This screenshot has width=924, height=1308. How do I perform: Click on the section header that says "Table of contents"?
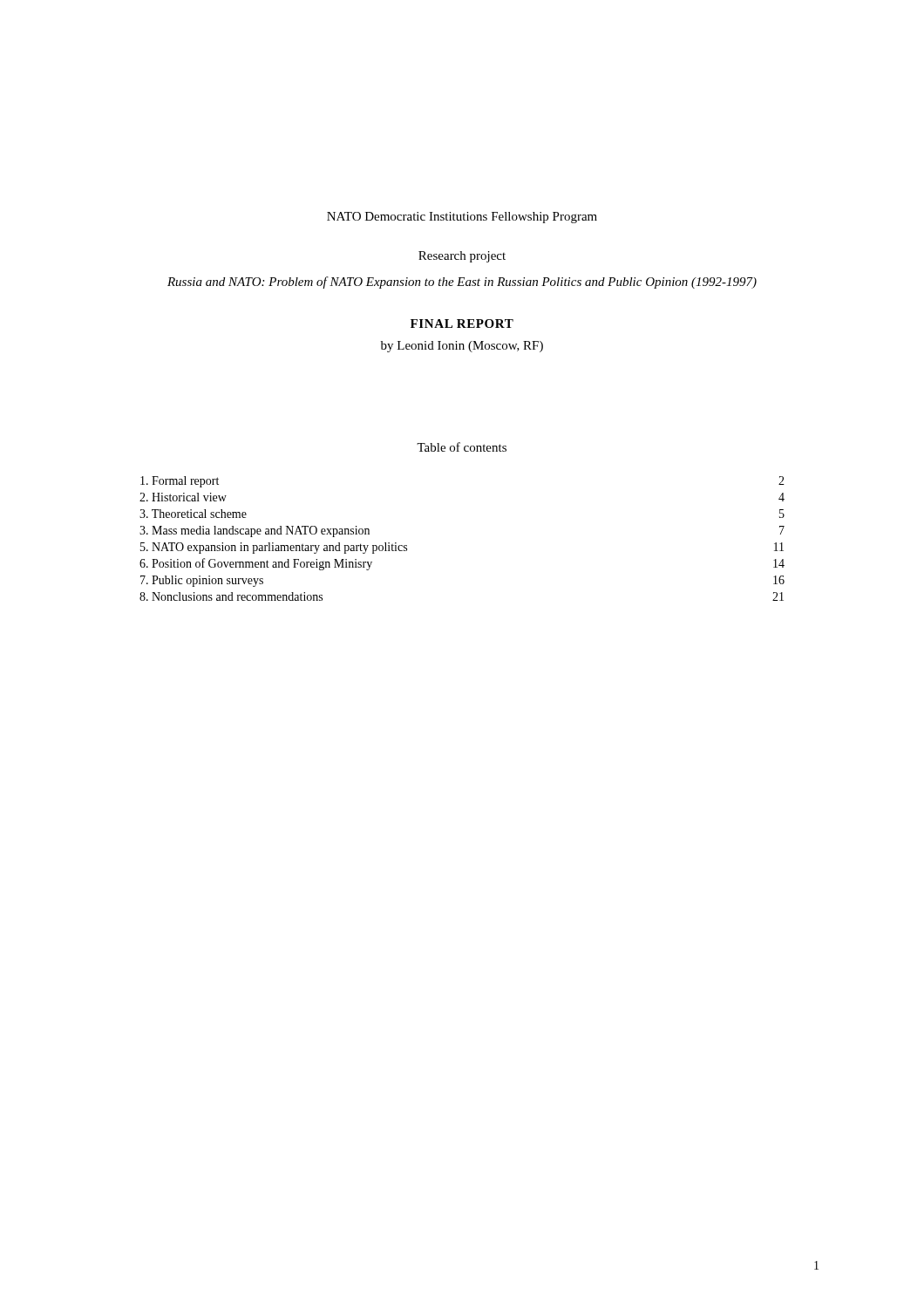[x=462, y=448]
